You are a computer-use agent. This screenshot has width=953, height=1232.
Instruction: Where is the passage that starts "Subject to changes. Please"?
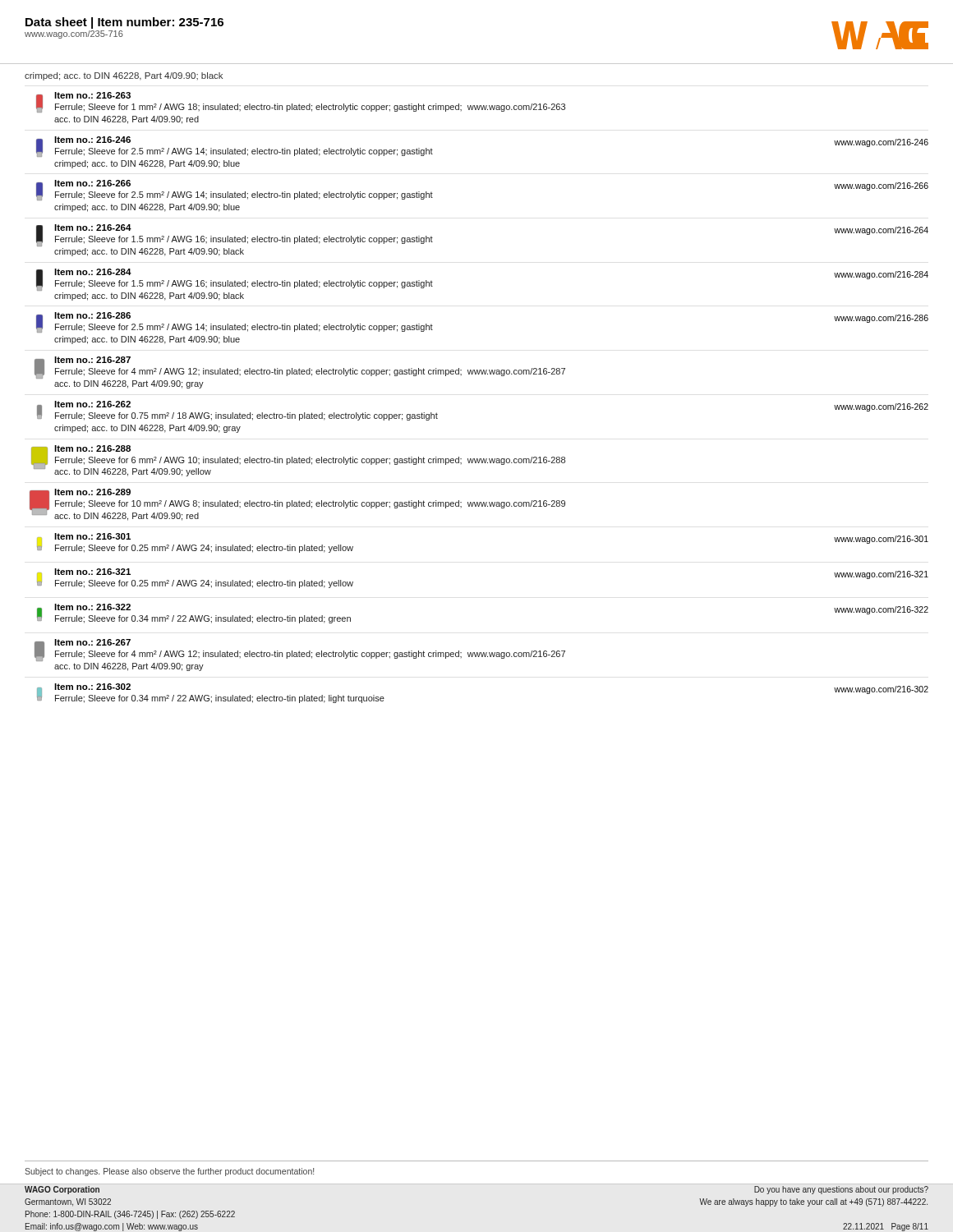click(170, 1171)
